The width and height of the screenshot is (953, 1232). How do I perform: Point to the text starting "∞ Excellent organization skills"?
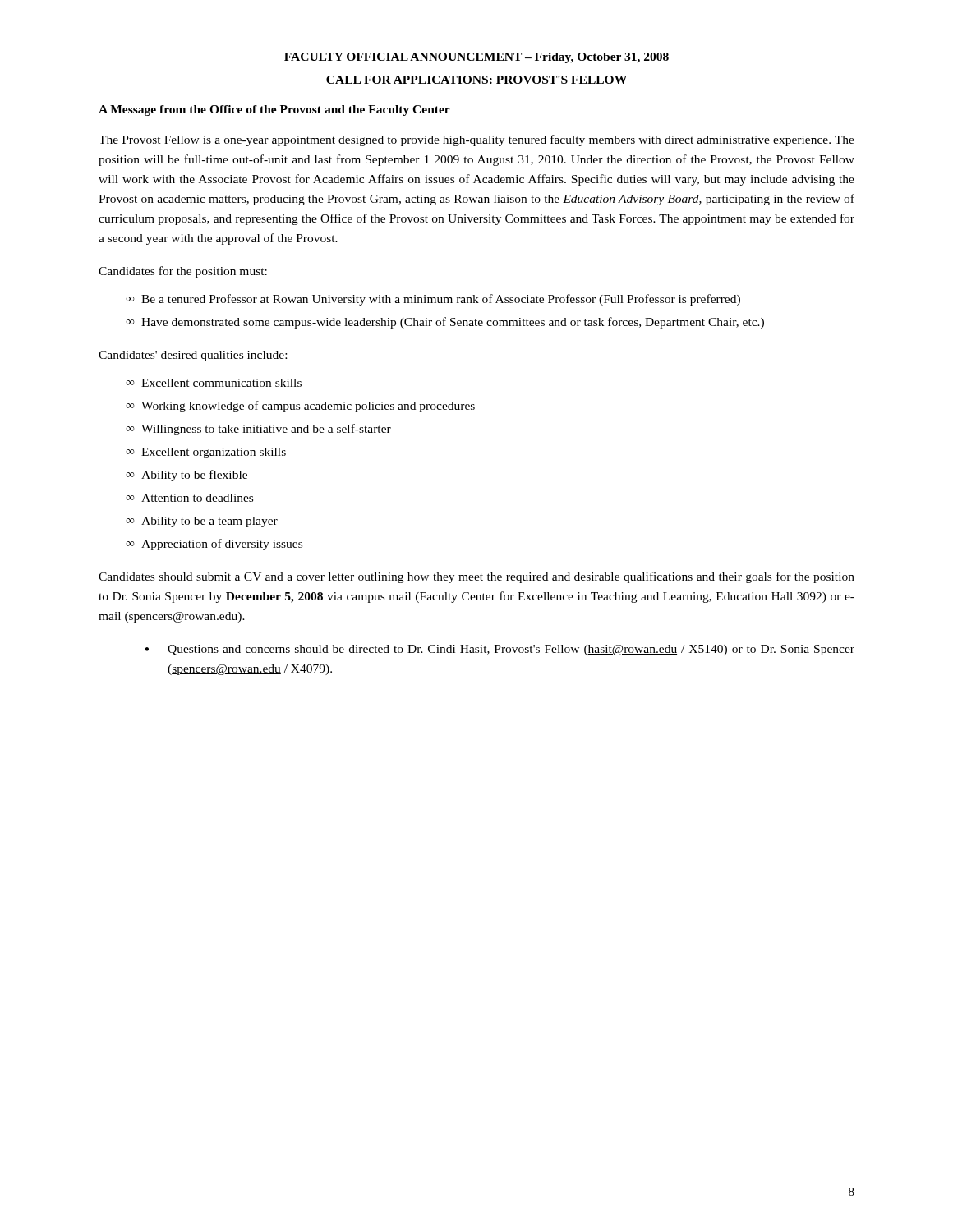coord(206,453)
